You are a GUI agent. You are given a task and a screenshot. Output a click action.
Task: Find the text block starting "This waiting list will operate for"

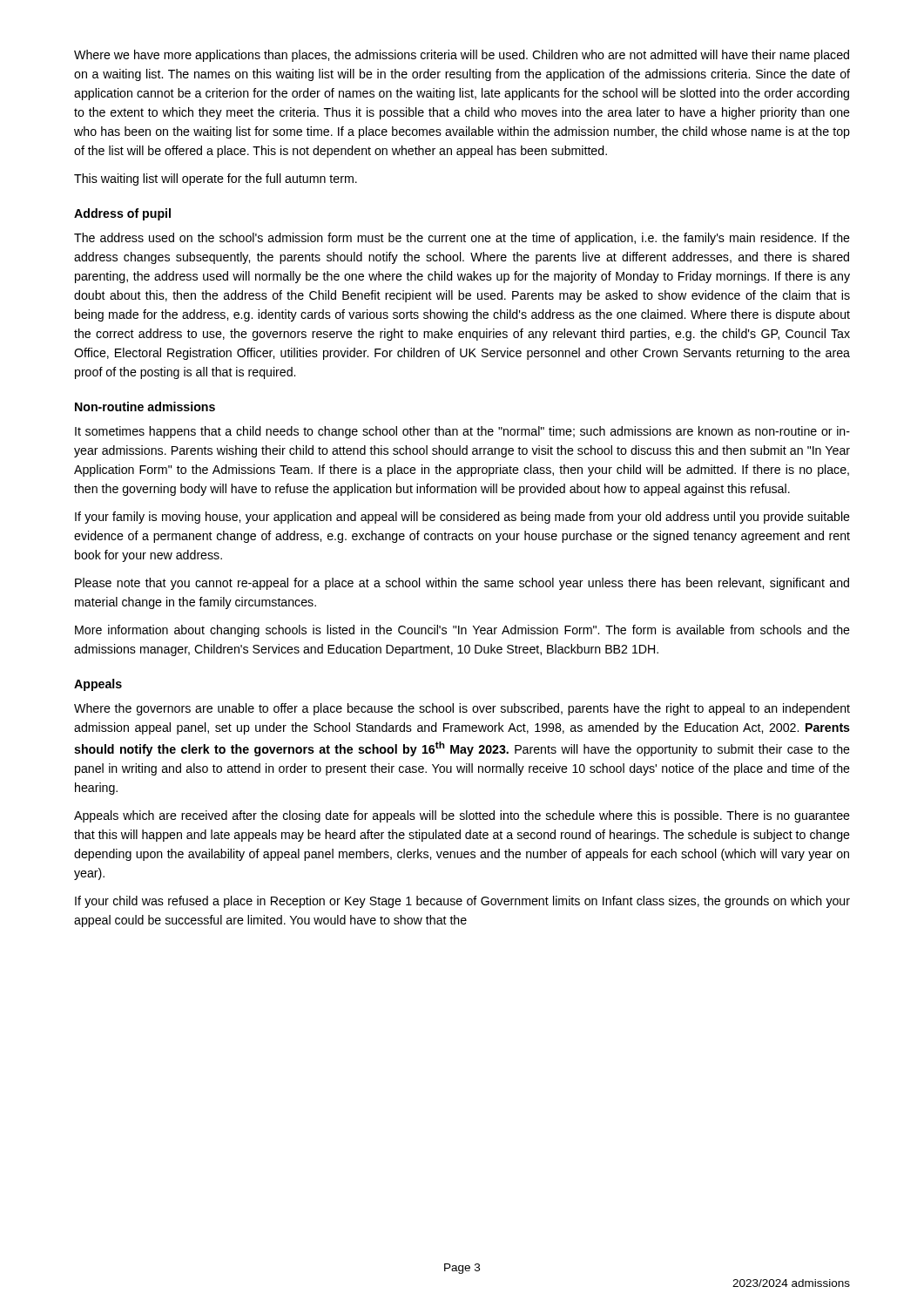pyautogui.click(x=216, y=179)
